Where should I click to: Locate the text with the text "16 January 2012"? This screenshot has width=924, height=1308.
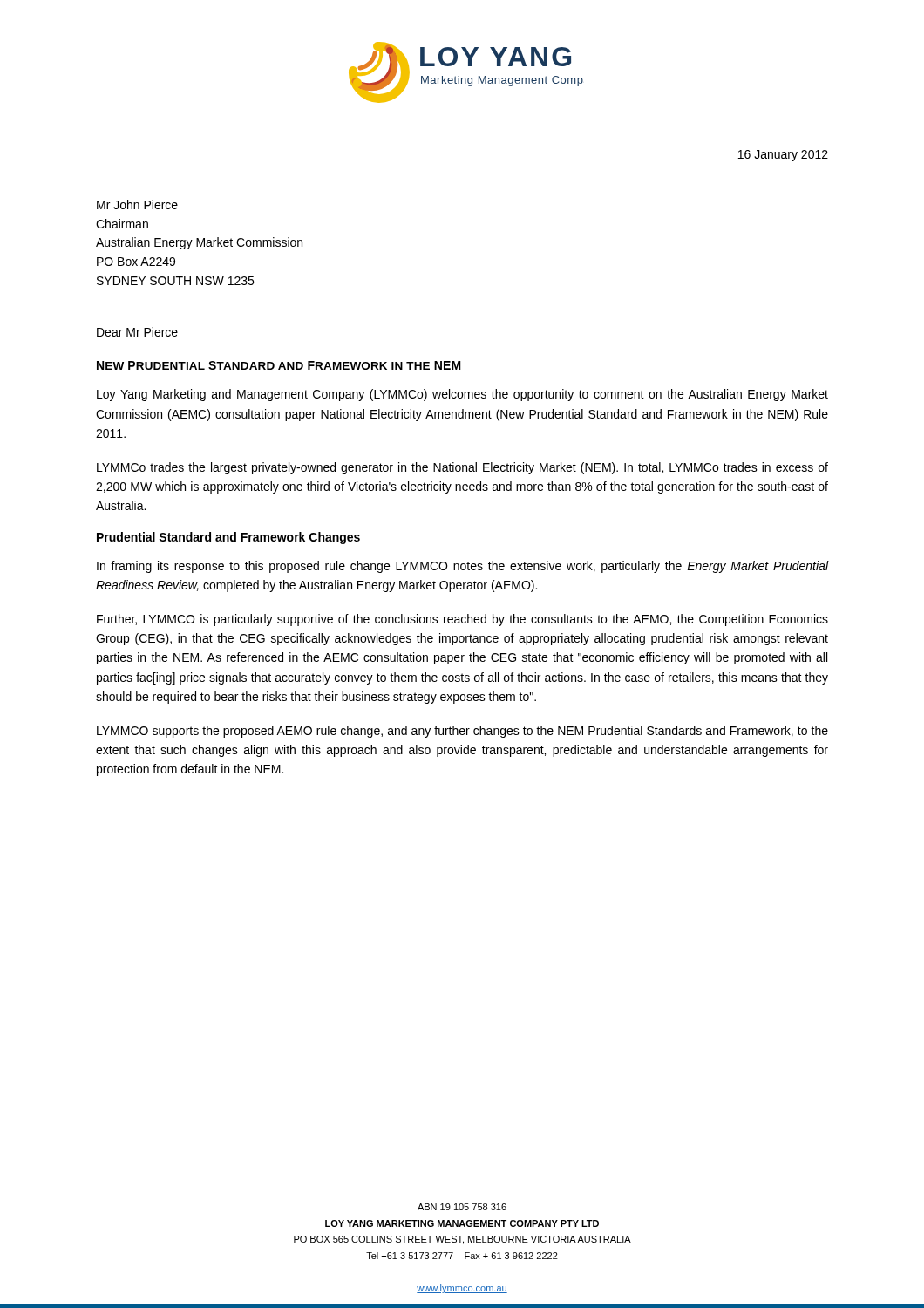coord(783,154)
